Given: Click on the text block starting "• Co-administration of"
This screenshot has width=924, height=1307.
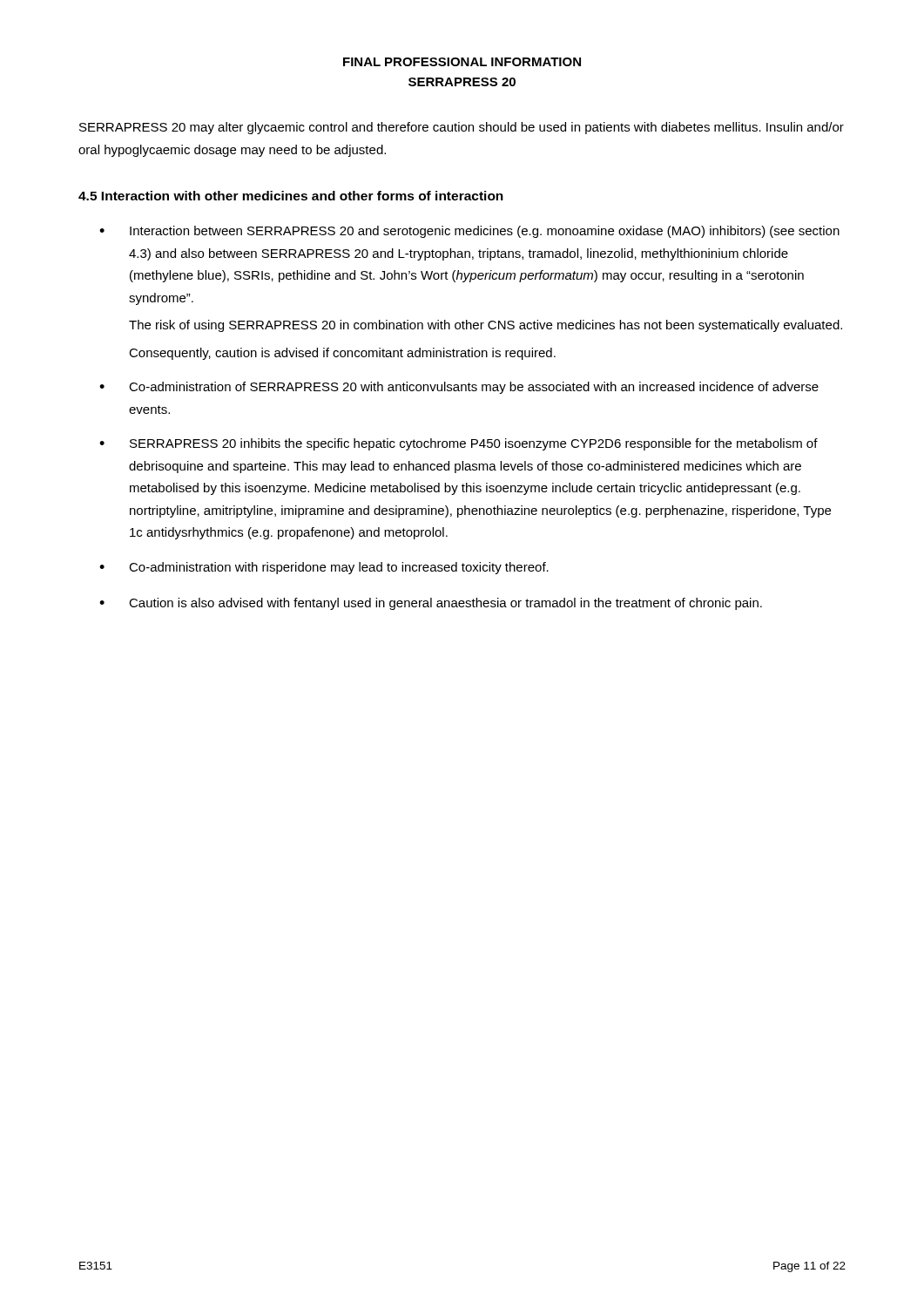Looking at the screenshot, I should 472,398.
